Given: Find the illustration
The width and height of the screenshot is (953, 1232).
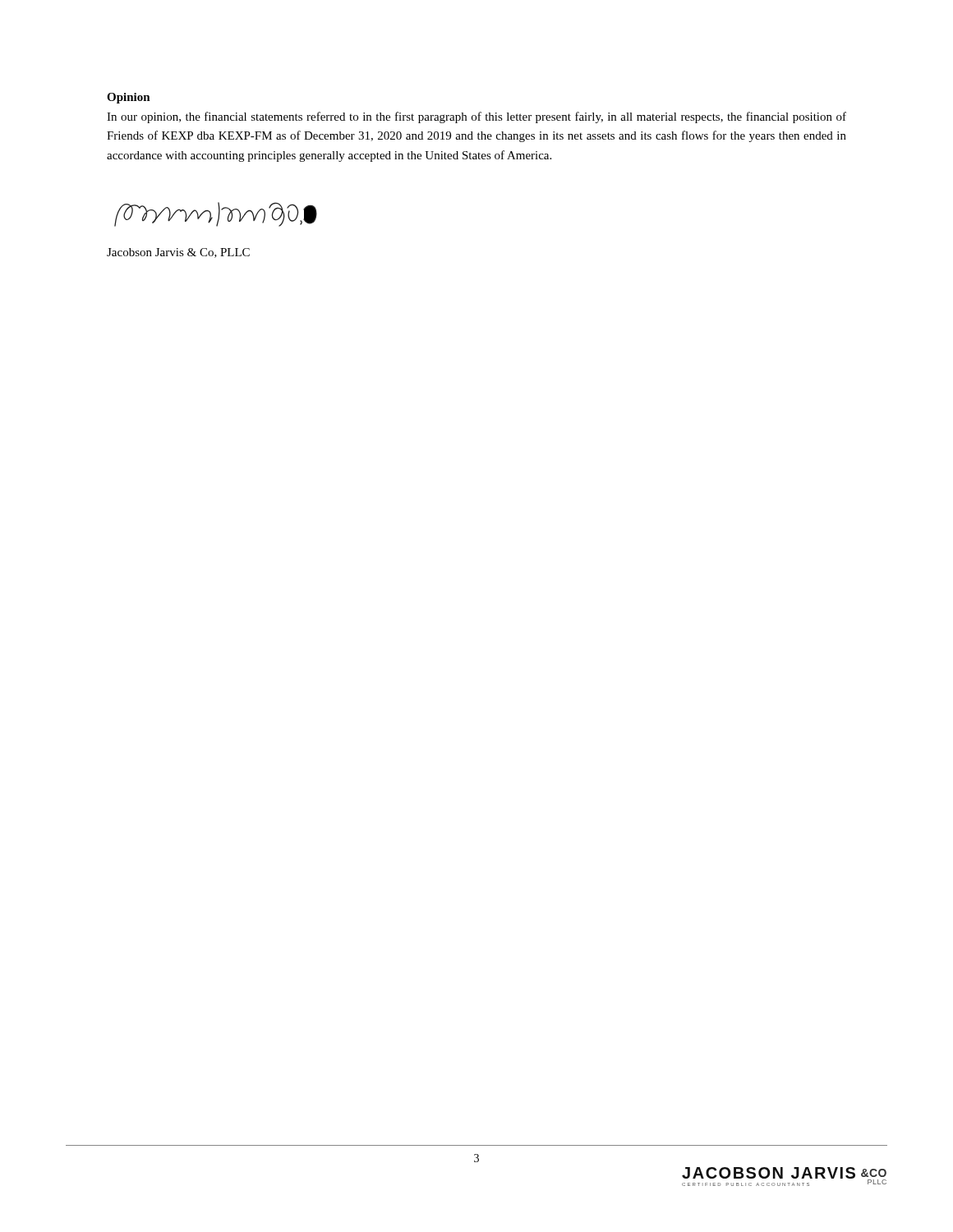Looking at the screenshot, I should pyautogui.click(x=476, y=213).
